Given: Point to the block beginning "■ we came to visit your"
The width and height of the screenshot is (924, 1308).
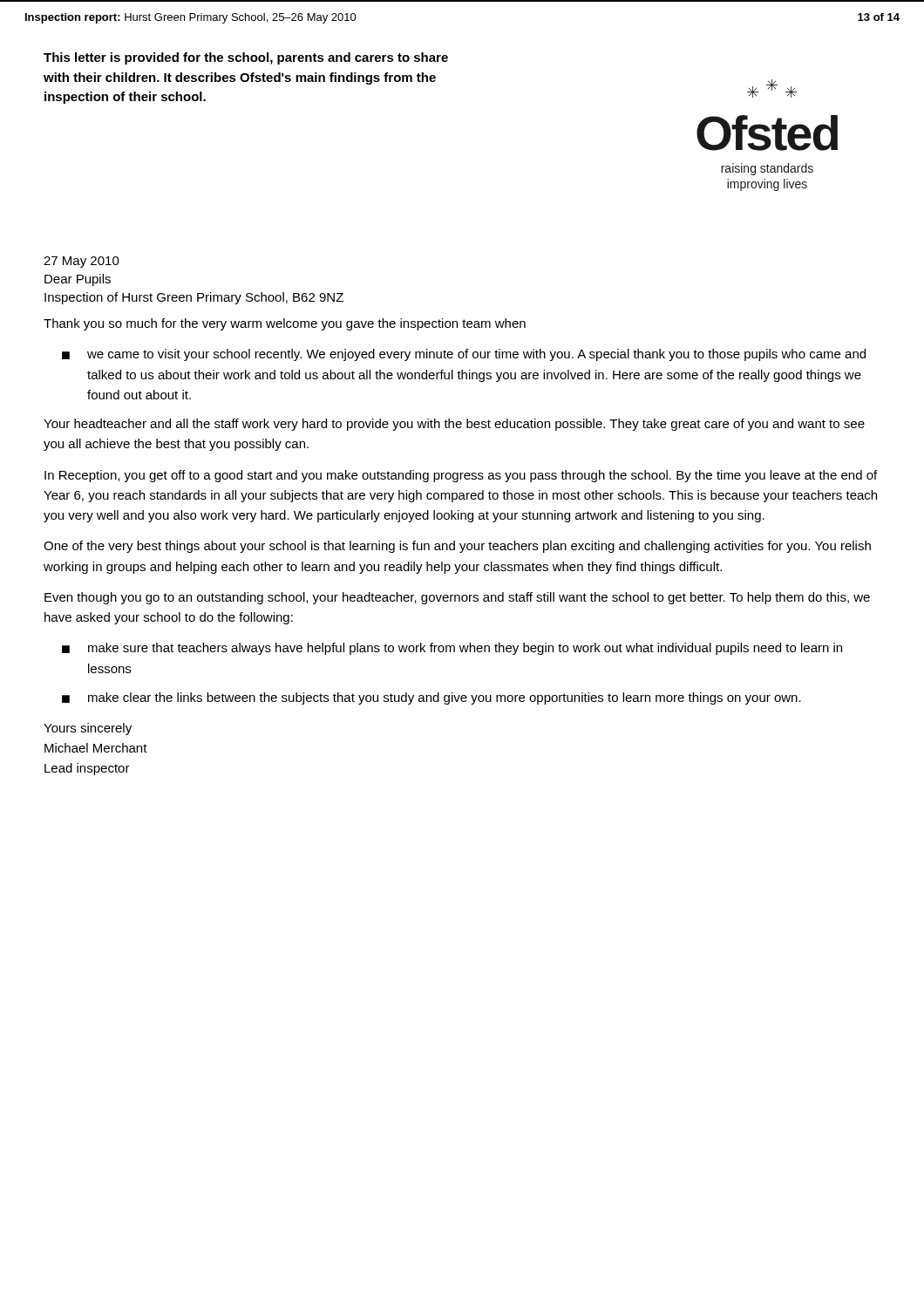Looking at the screenshot, I should coord(471,374).
